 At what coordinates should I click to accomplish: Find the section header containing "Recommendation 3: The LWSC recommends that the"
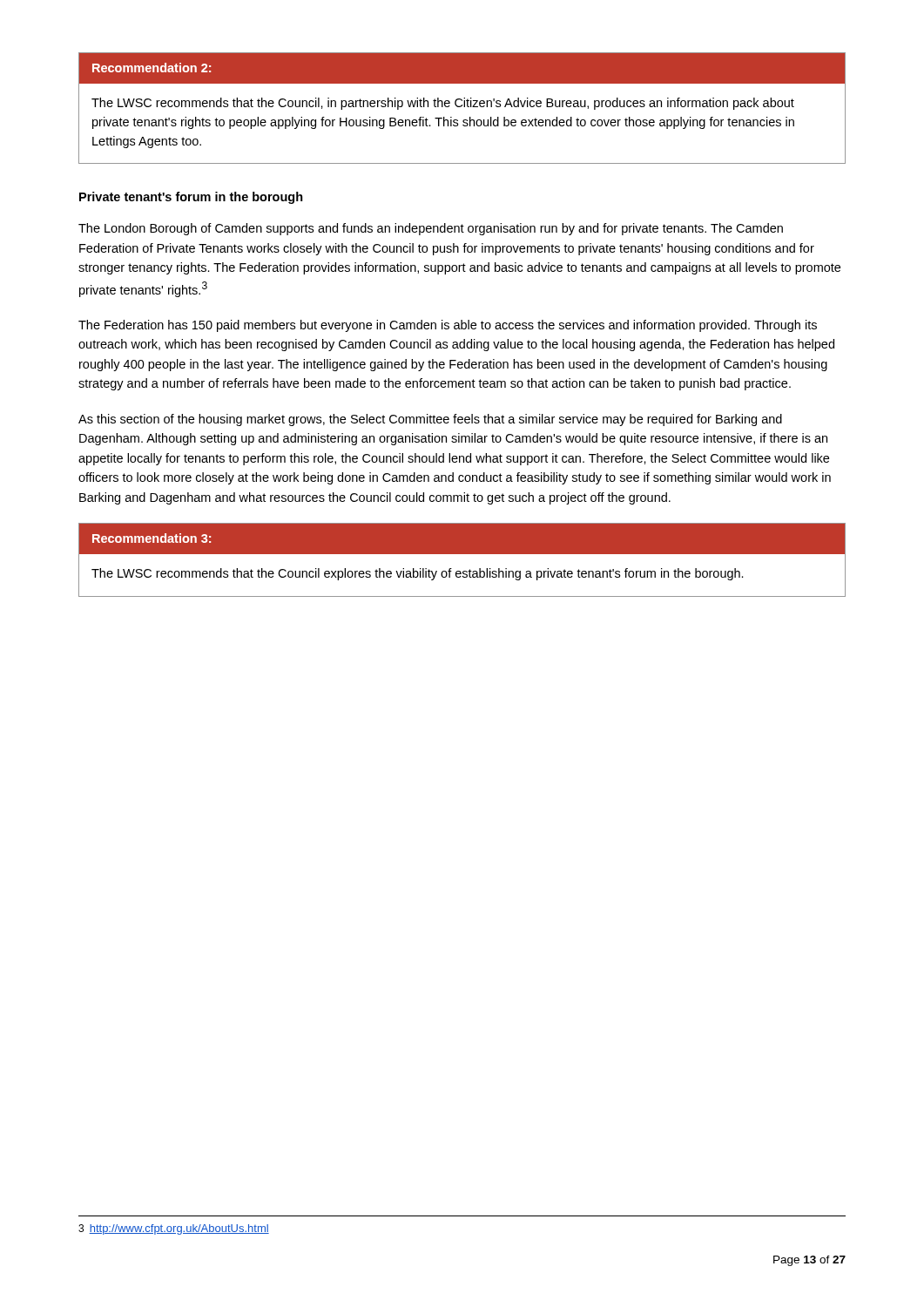point(462,560)
